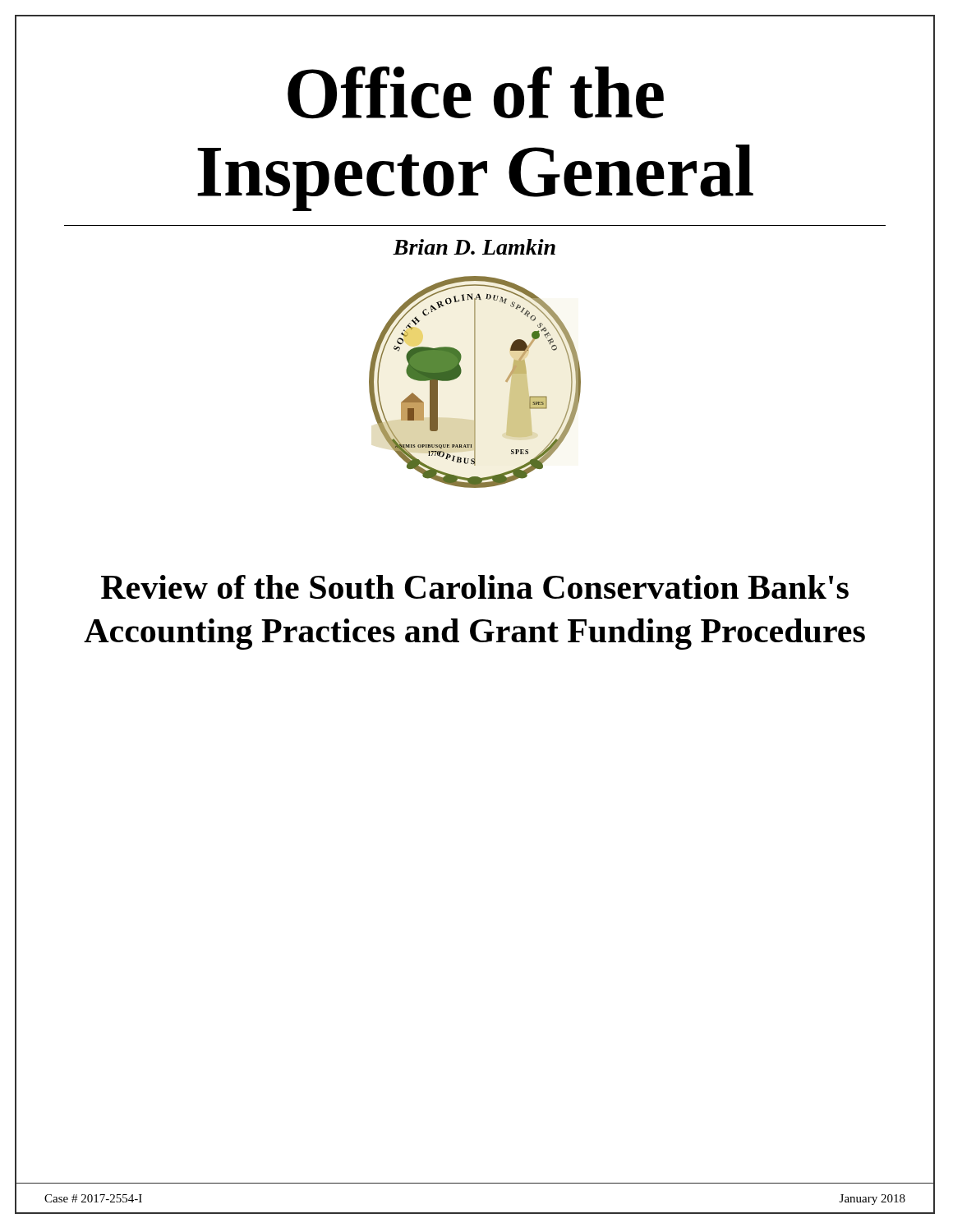Screen dimensions: 1232x953
Task: Find the logo
Action: tap(475, 384)
